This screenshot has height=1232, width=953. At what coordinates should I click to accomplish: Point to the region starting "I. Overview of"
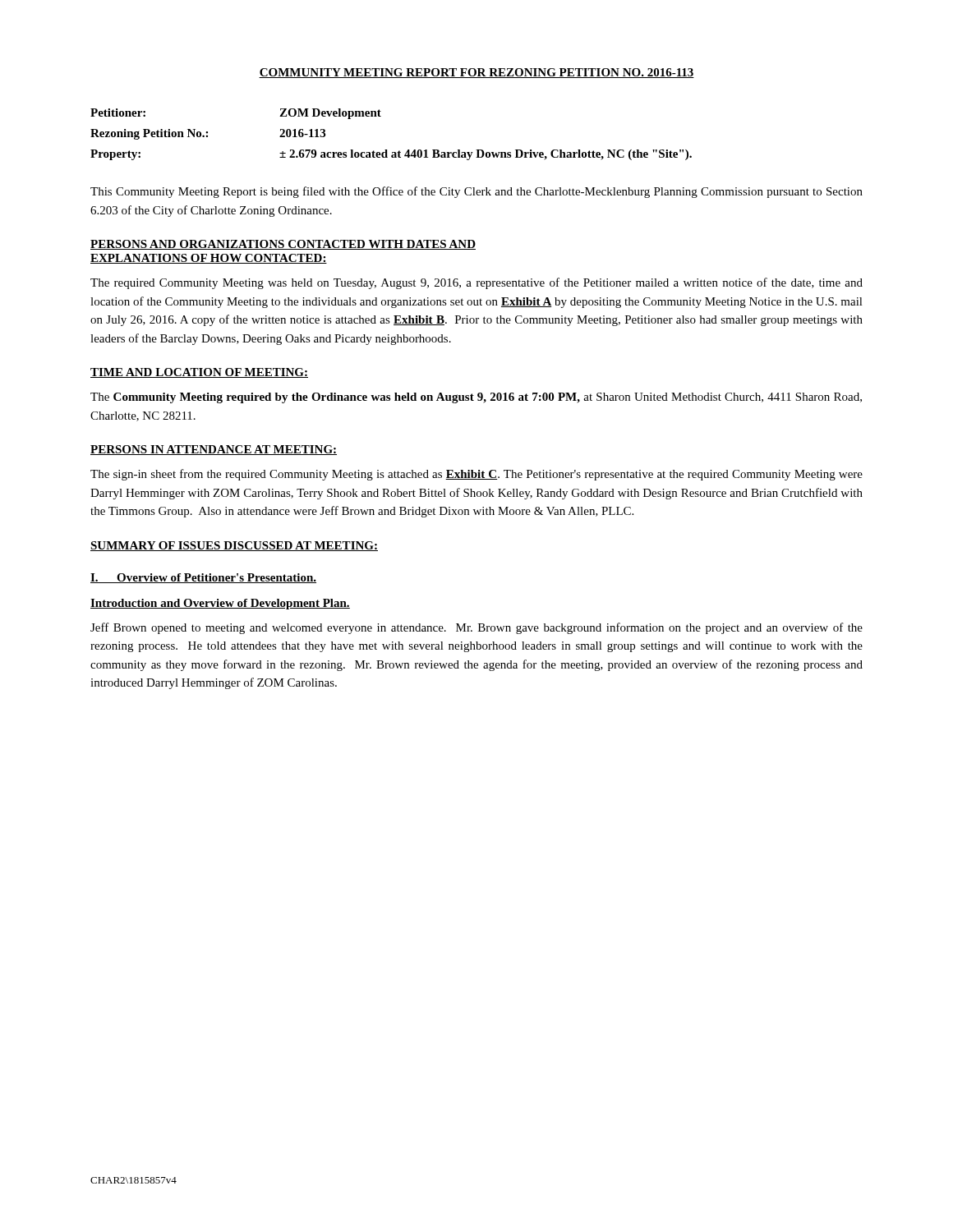pos(203,577)
